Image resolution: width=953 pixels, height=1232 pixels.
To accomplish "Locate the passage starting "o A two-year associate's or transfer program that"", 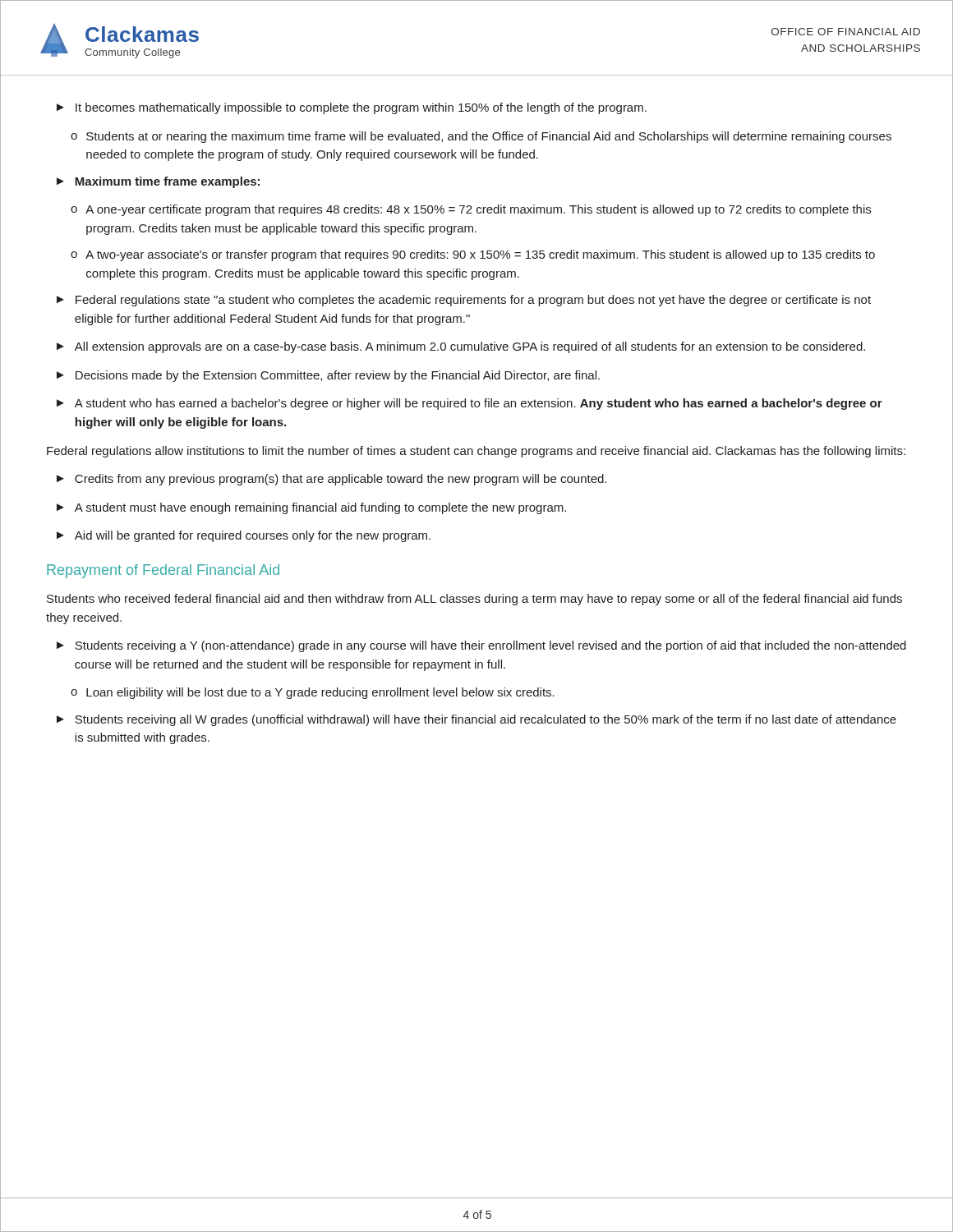I will click(489, 264).
